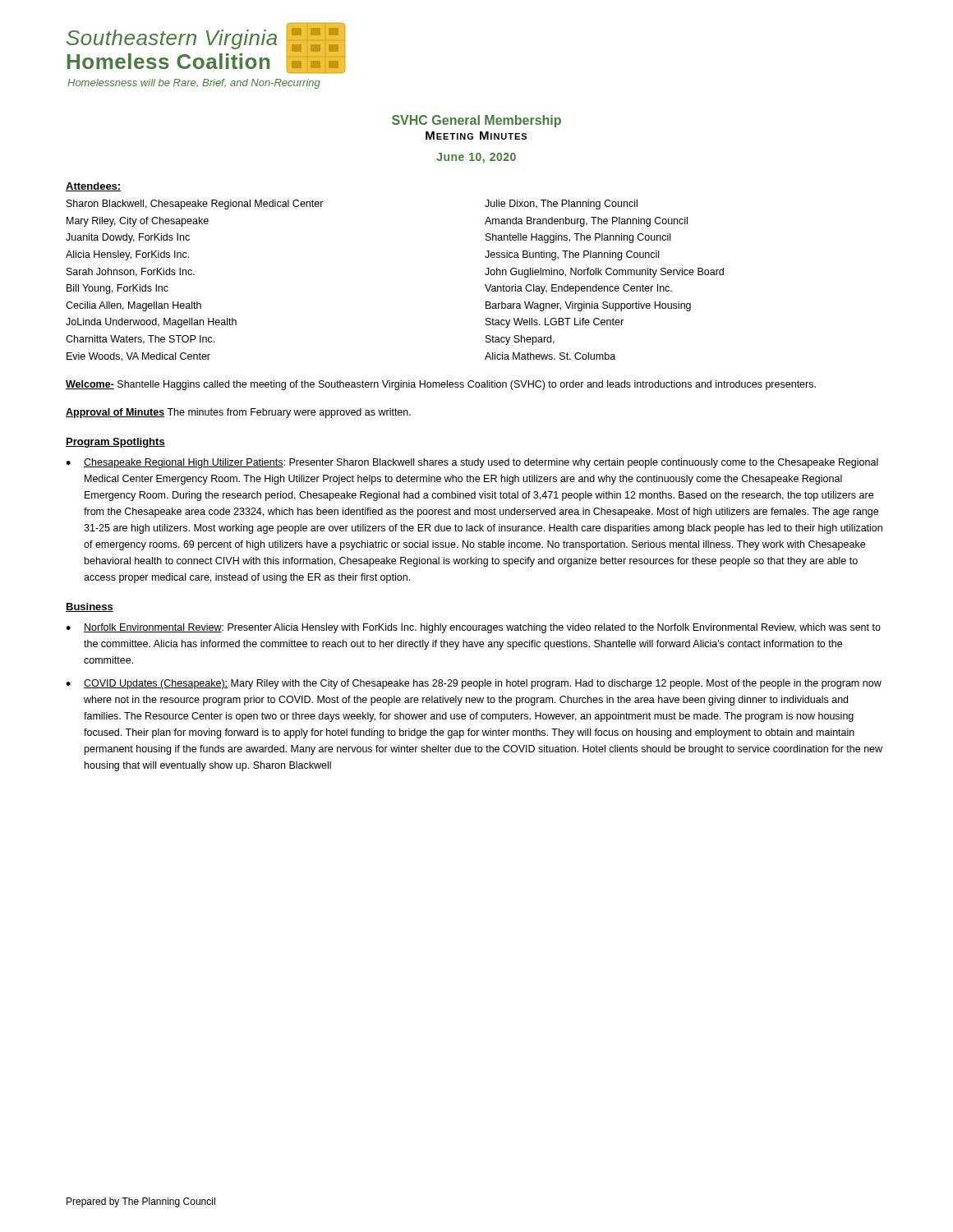
Task: Locate the list item with the text "• Norfolk Environmental Review: Presenter Alicia Hensley with"
Action: click(476, 644)
